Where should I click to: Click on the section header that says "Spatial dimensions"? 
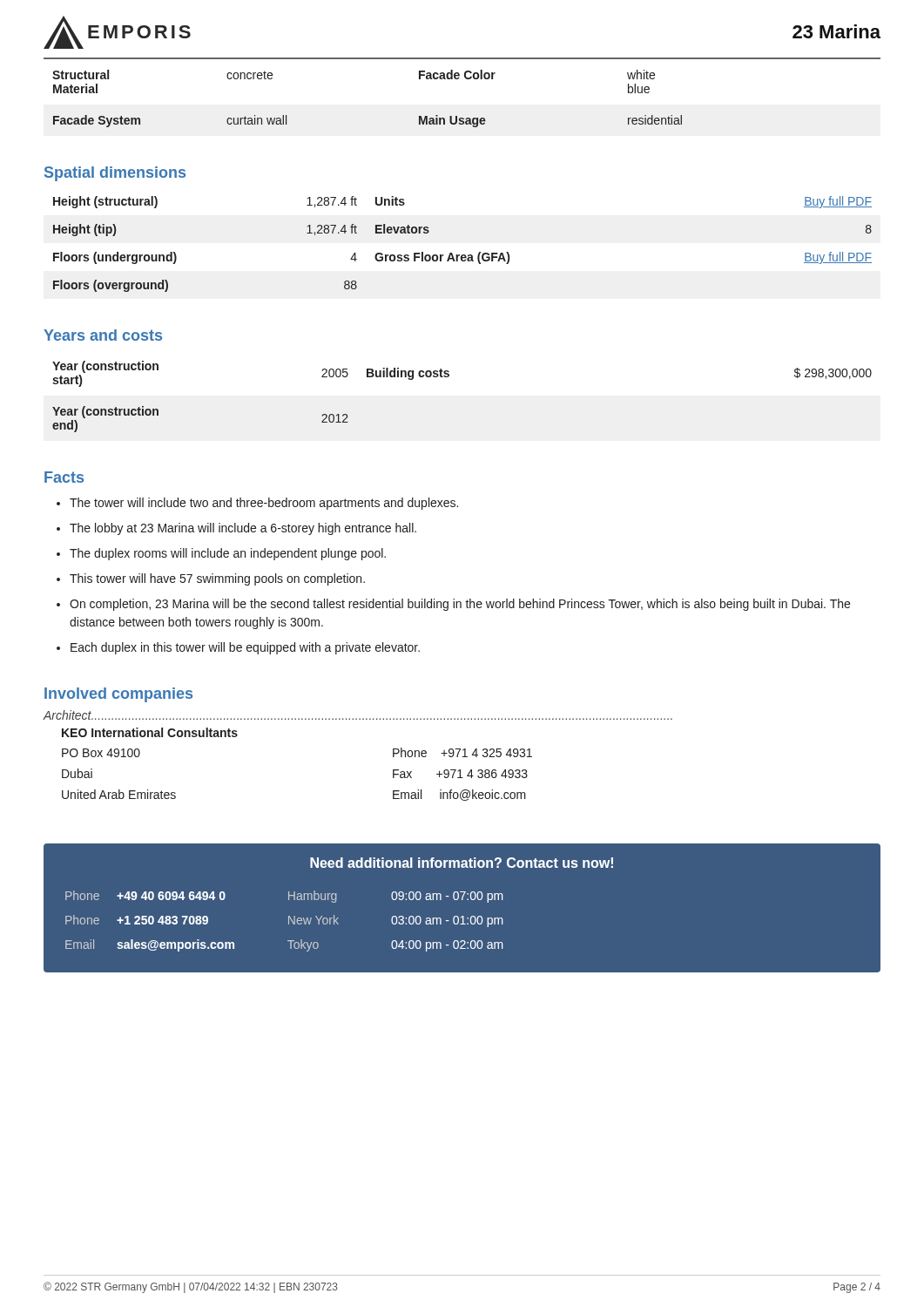pyautogui.click(x=115, y=173)
